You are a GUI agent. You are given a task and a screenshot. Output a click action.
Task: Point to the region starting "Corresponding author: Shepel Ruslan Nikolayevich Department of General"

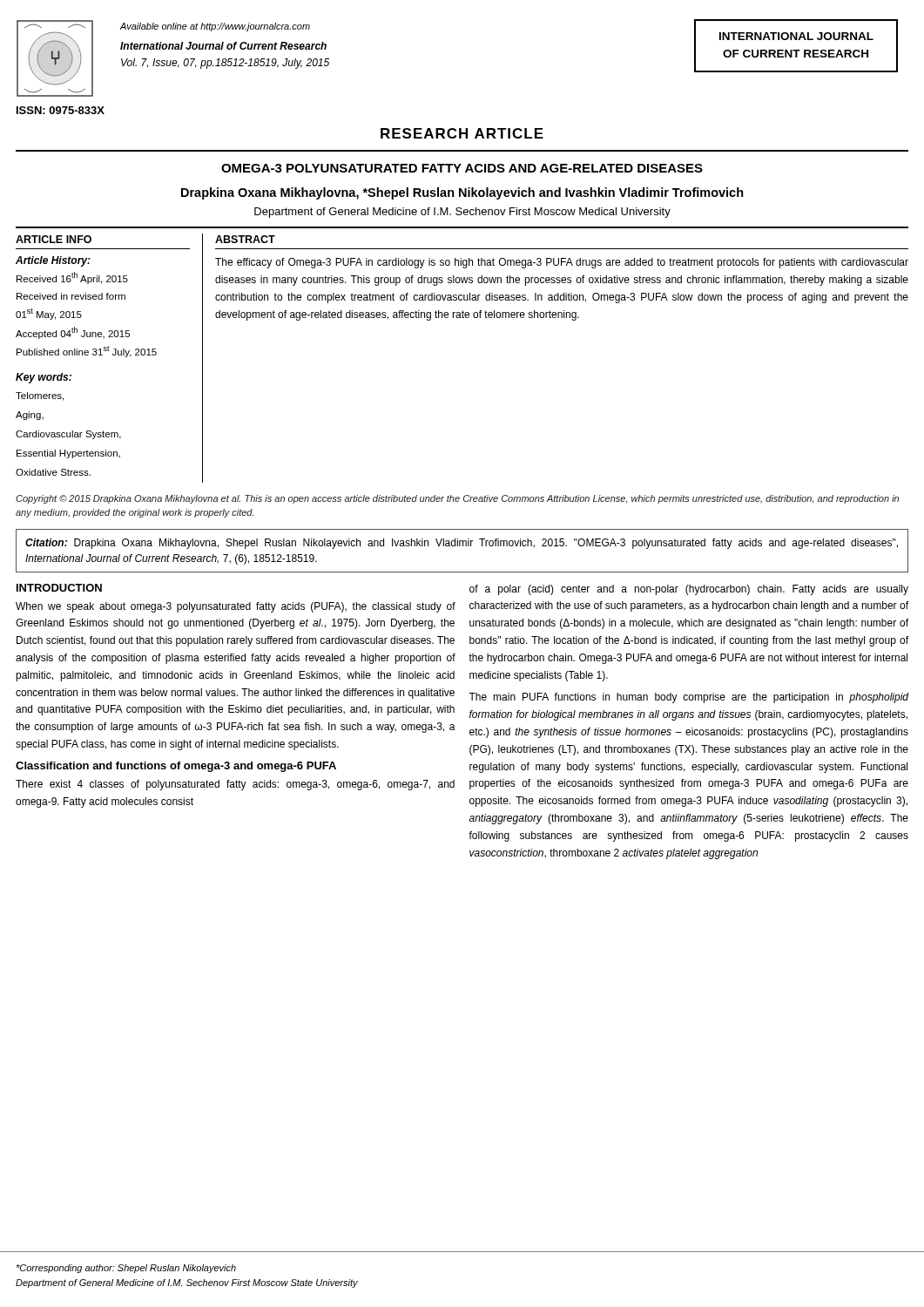pos(126,1269)
